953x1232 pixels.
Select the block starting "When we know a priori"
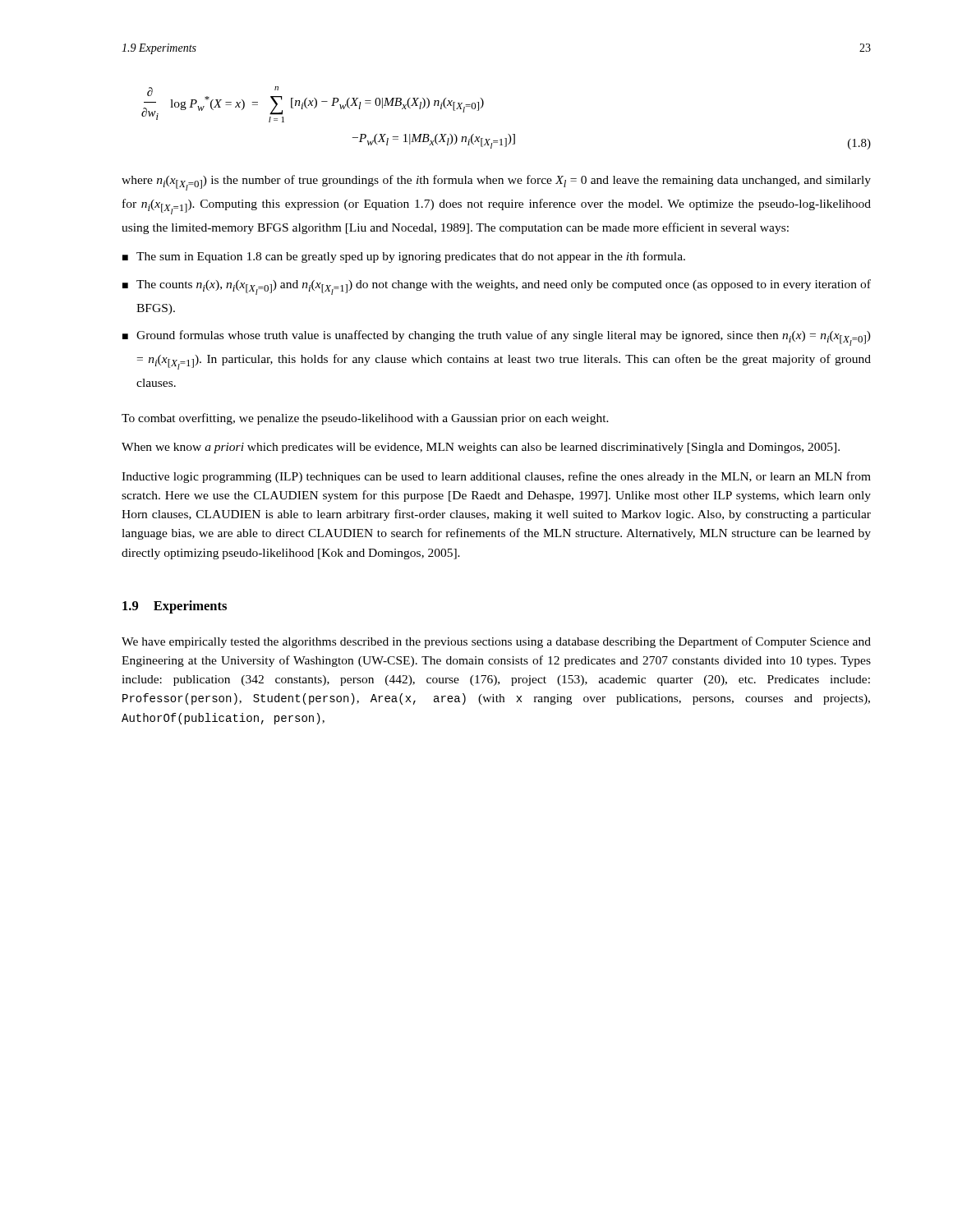pos(481,447)
